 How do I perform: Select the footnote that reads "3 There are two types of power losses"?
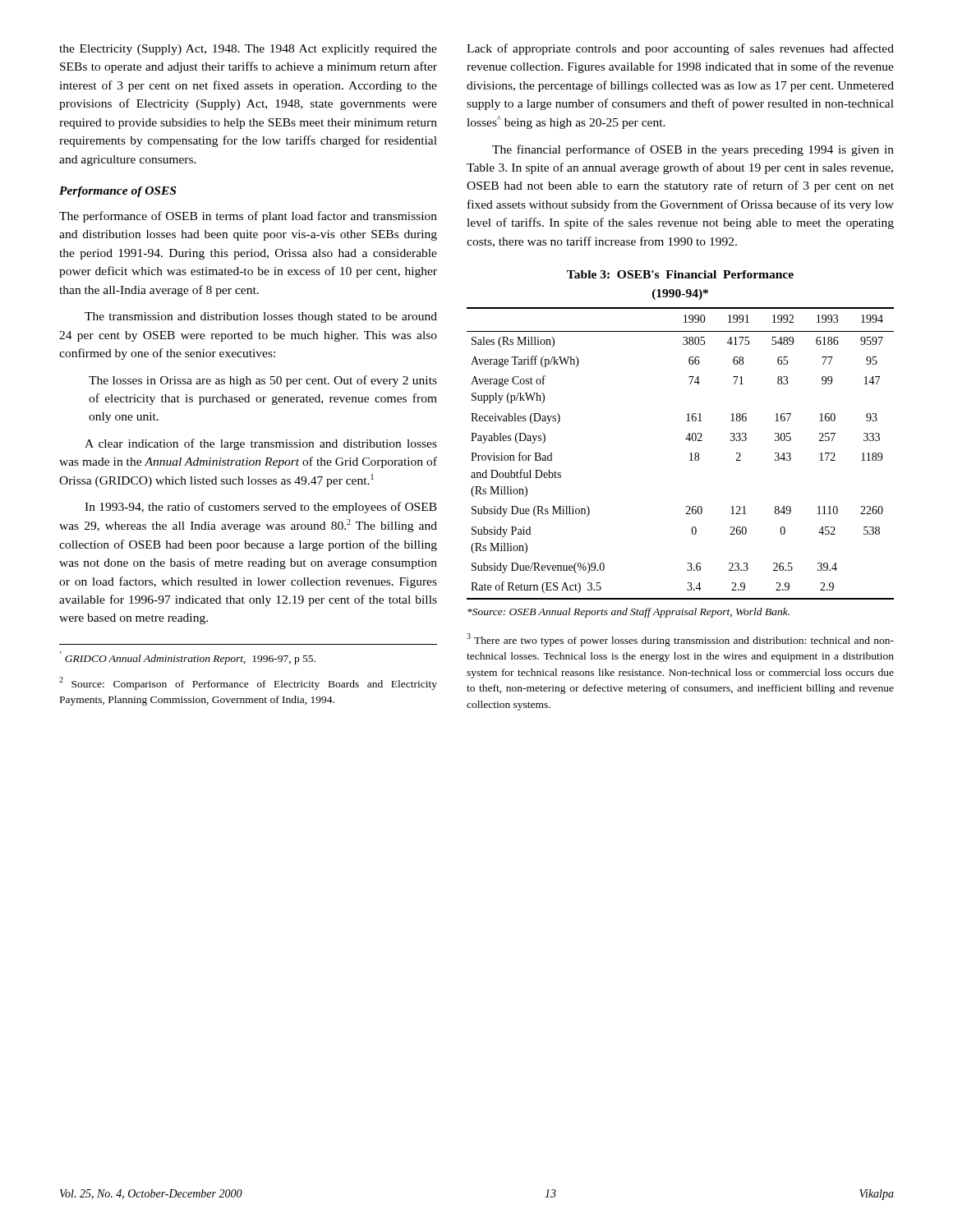tap(680, 672)
